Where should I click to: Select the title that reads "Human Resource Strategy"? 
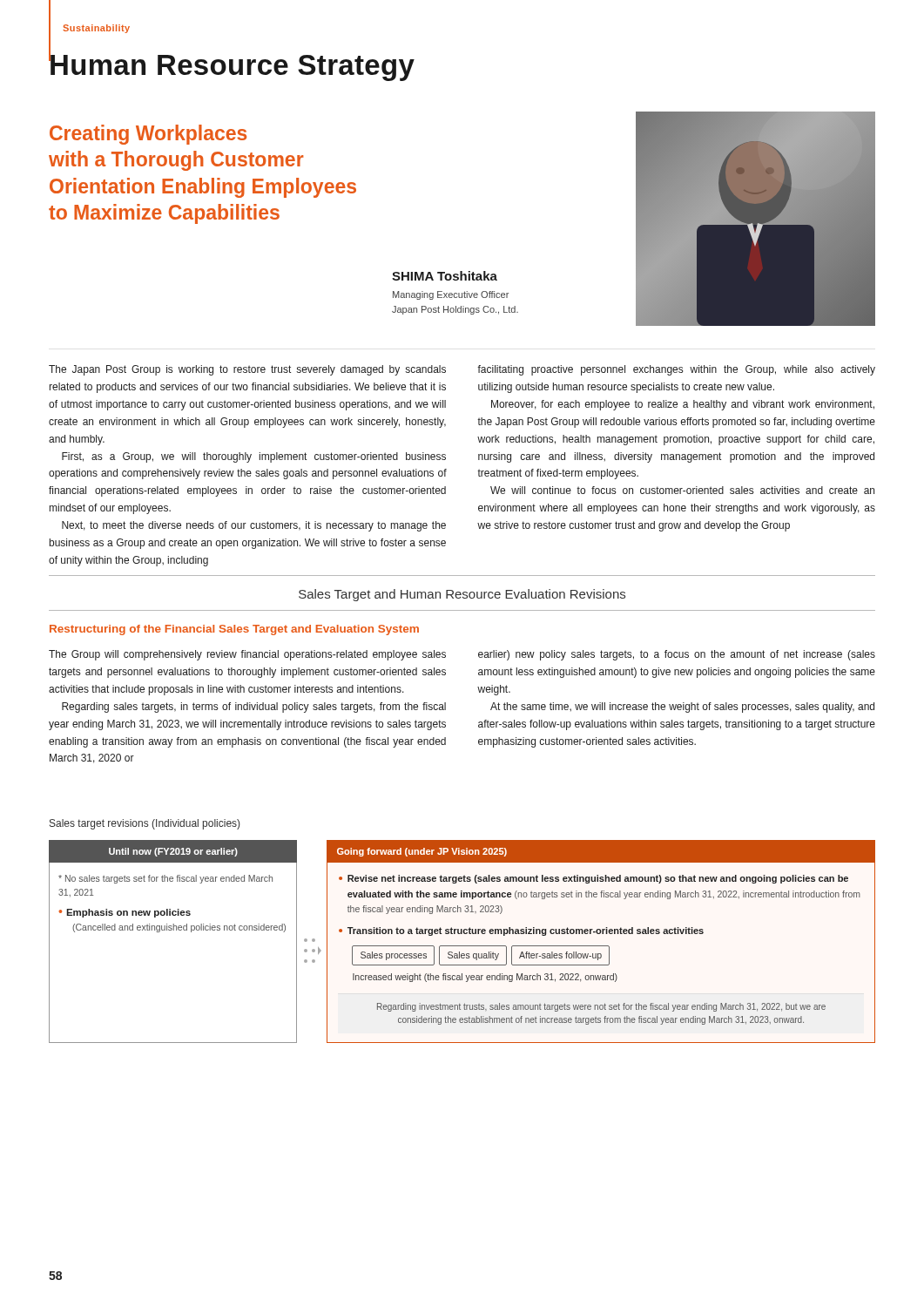(x=232, y=65)
